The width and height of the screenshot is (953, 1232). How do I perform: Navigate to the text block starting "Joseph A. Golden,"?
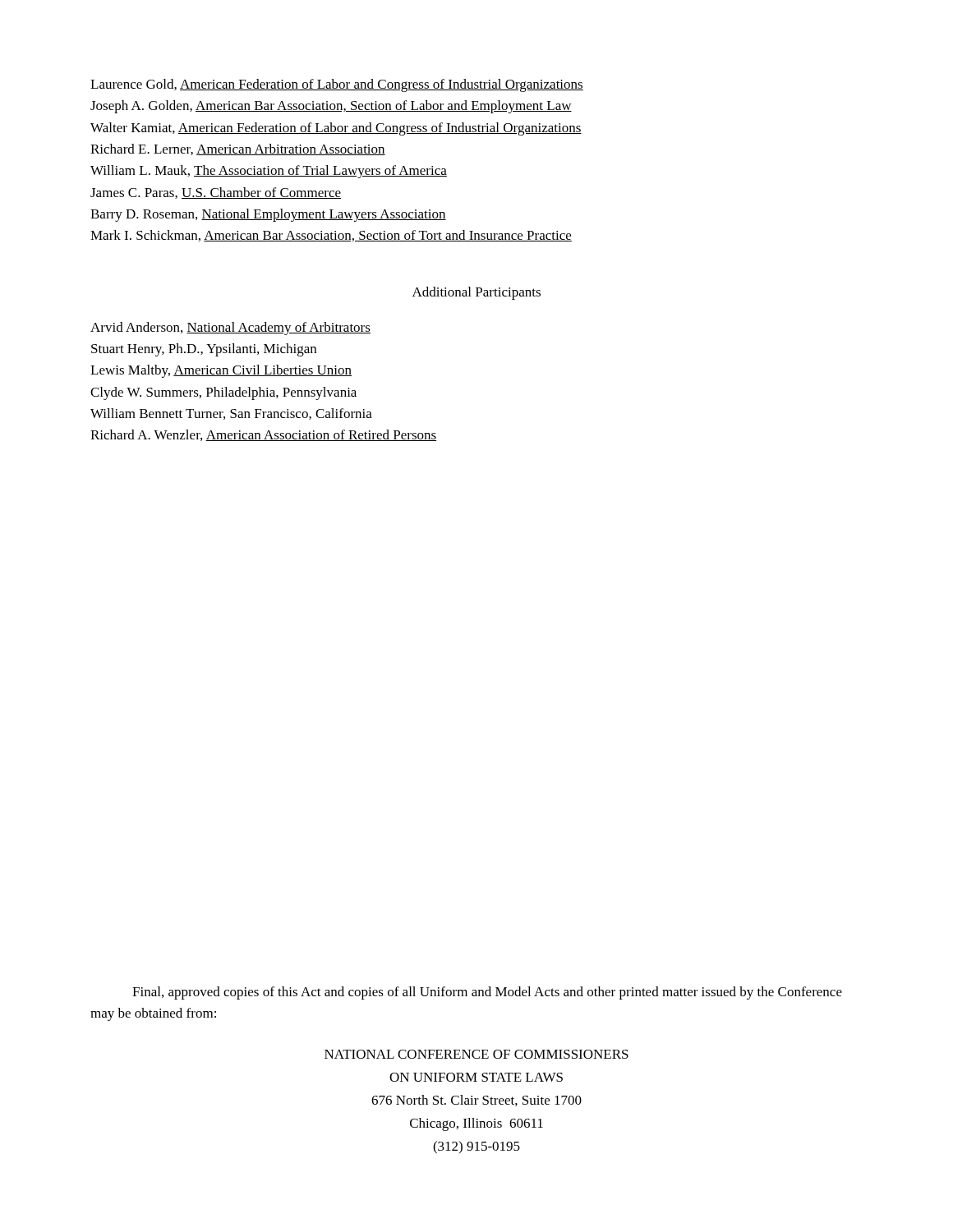(x=331, y=106)
